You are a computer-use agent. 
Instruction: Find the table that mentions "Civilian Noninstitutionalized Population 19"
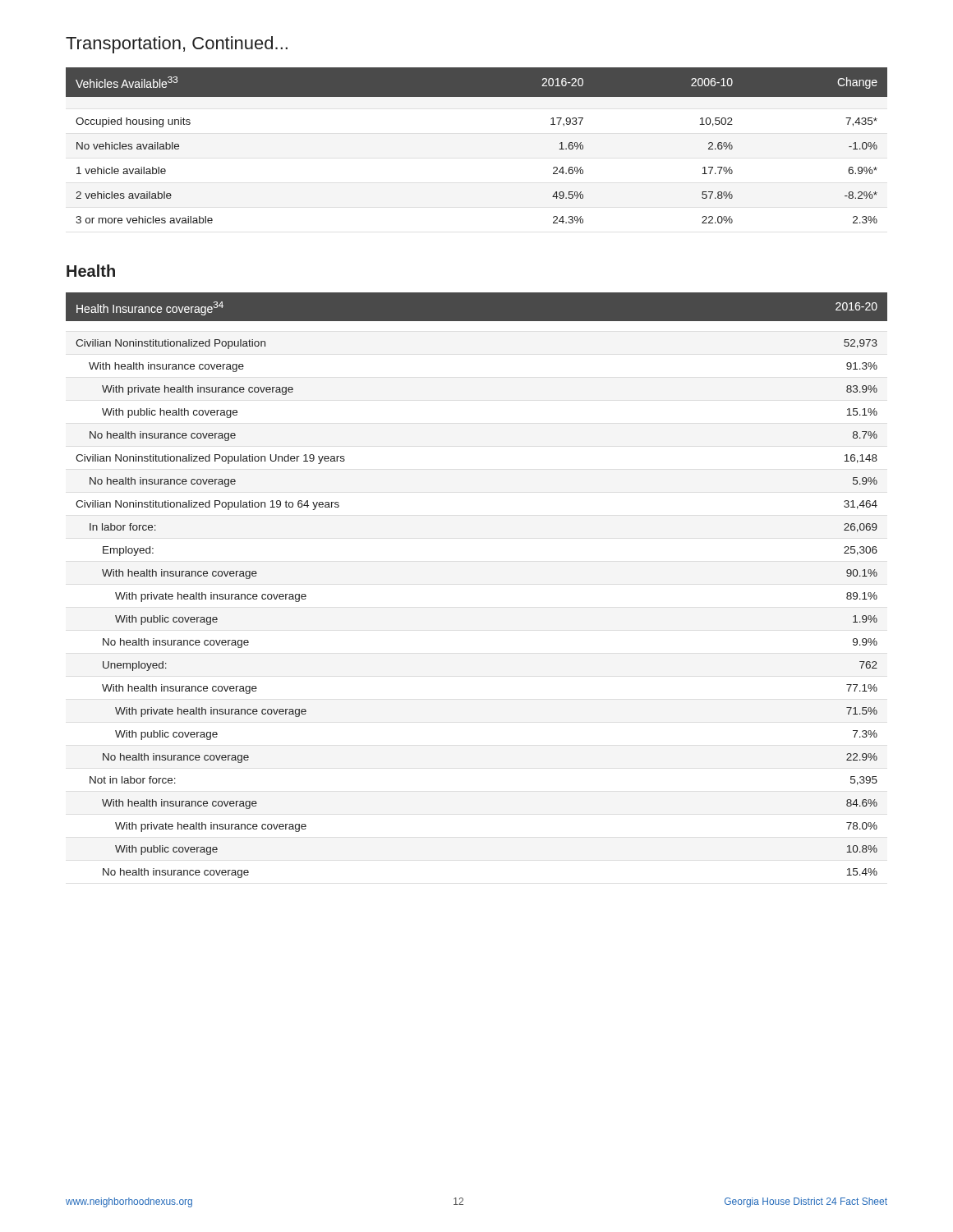point(476,588)
